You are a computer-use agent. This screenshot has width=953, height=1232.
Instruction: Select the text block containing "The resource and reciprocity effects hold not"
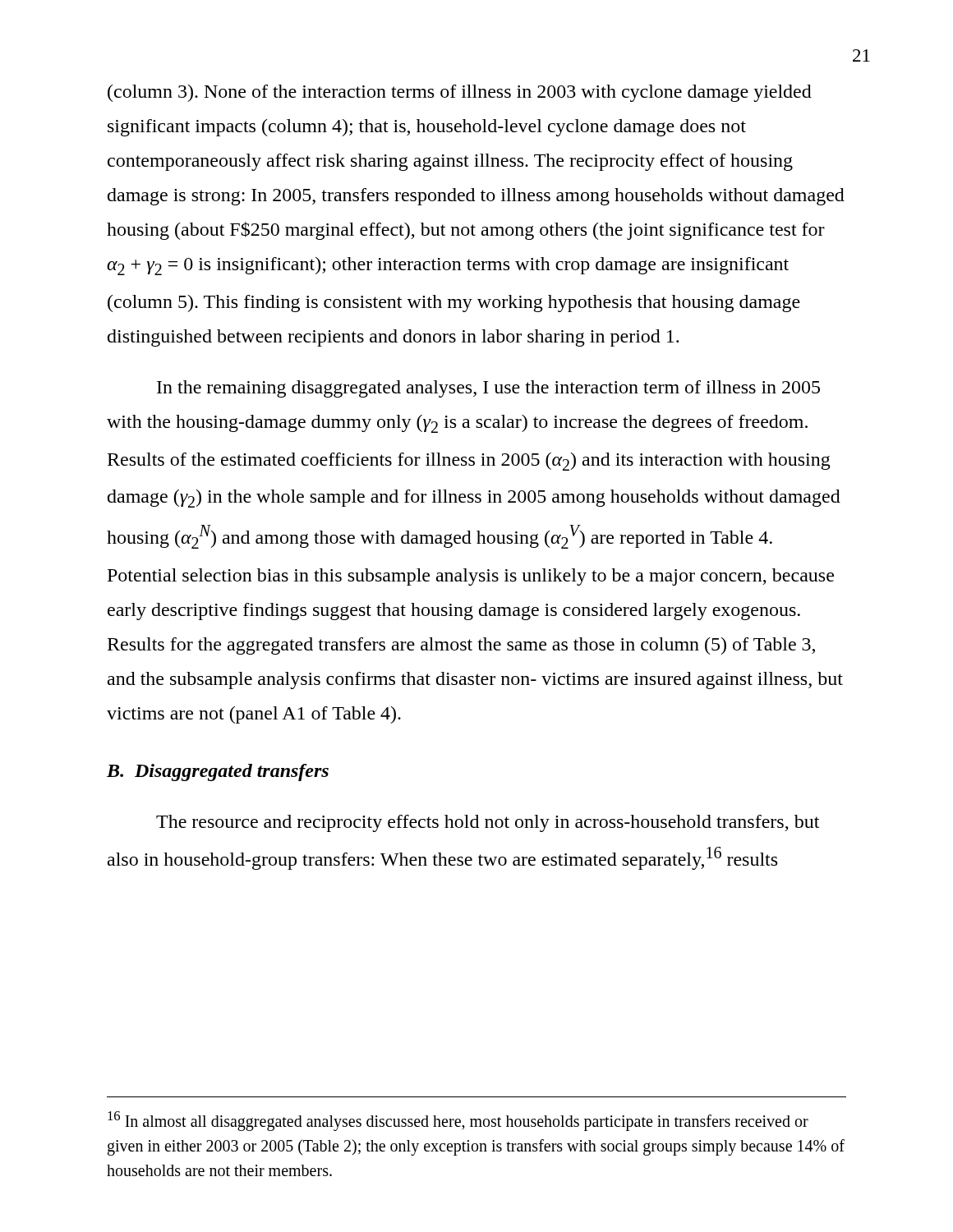488,823
